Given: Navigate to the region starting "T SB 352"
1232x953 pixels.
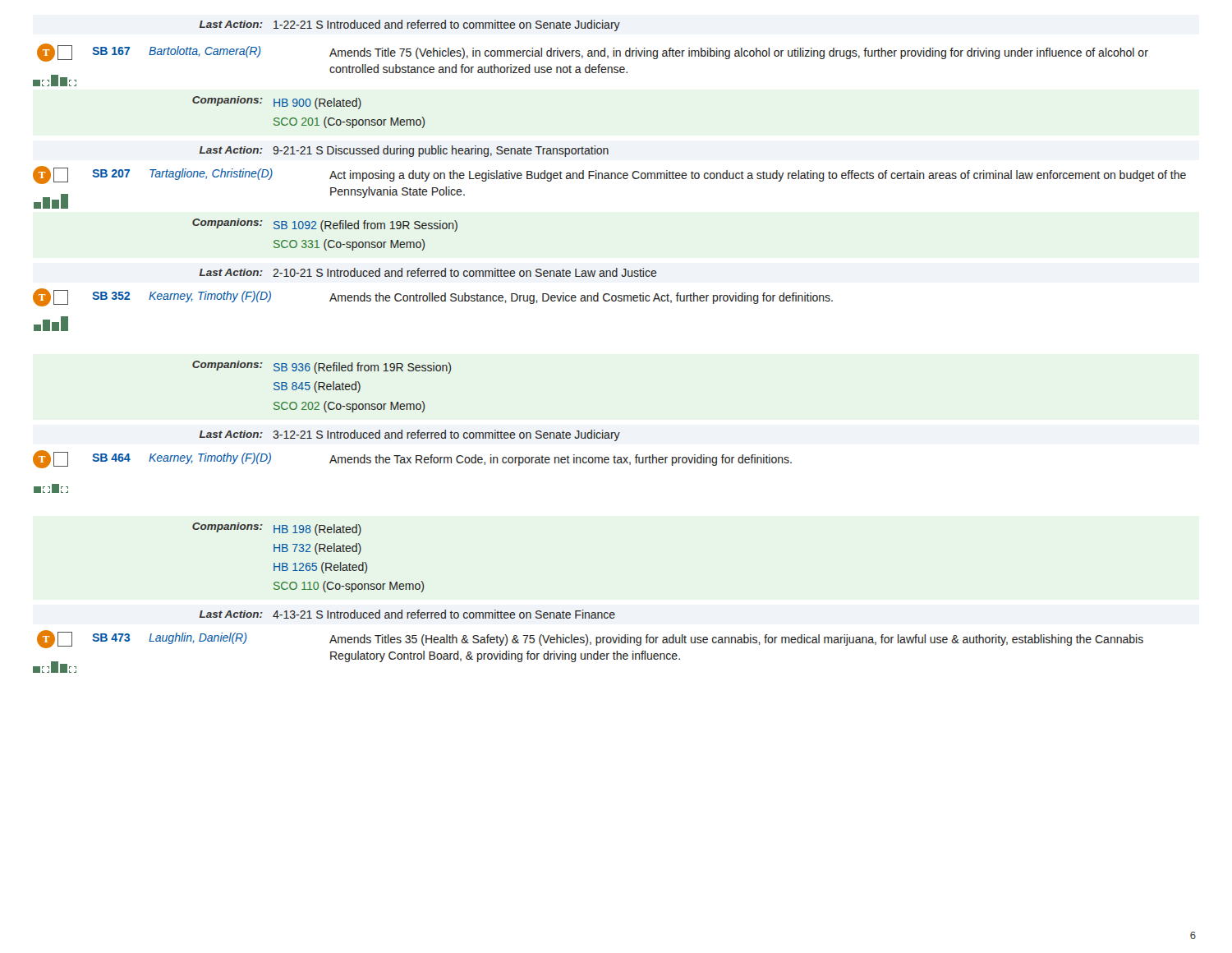Looking at the screenshot, I should 433,297.
